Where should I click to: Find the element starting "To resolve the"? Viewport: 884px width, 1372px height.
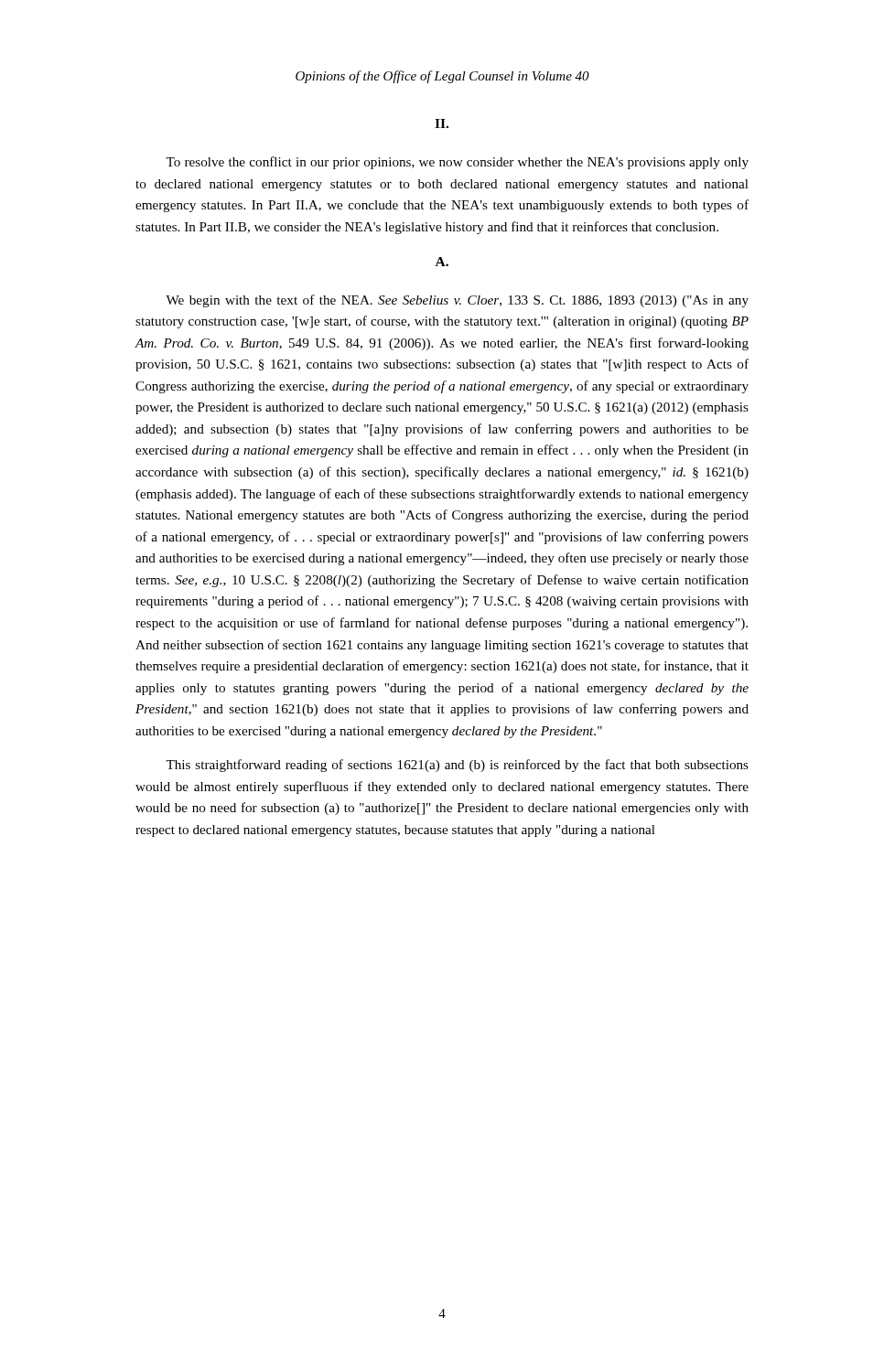442,194
